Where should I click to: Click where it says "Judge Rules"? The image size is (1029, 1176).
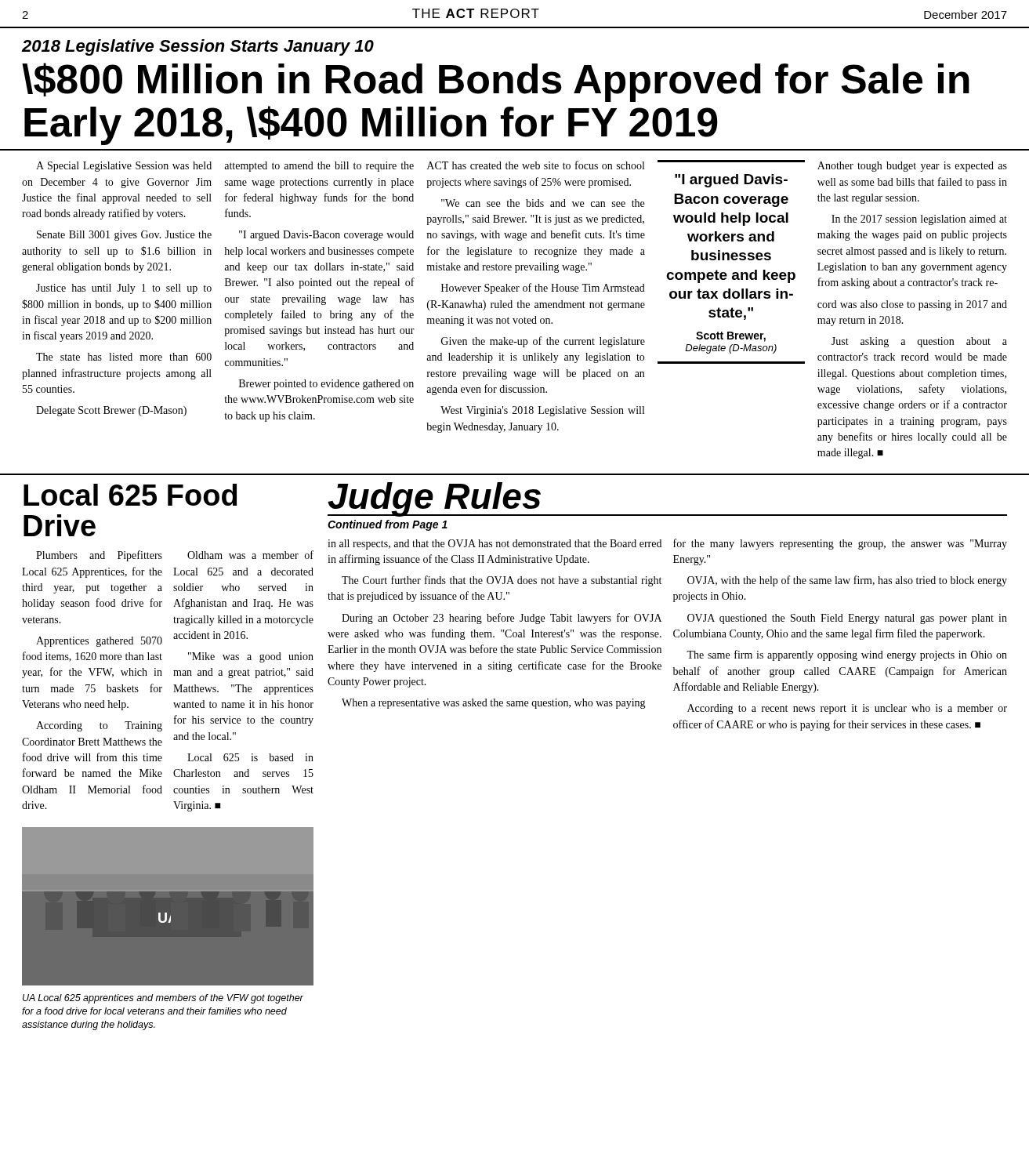[x=435, y=496]
